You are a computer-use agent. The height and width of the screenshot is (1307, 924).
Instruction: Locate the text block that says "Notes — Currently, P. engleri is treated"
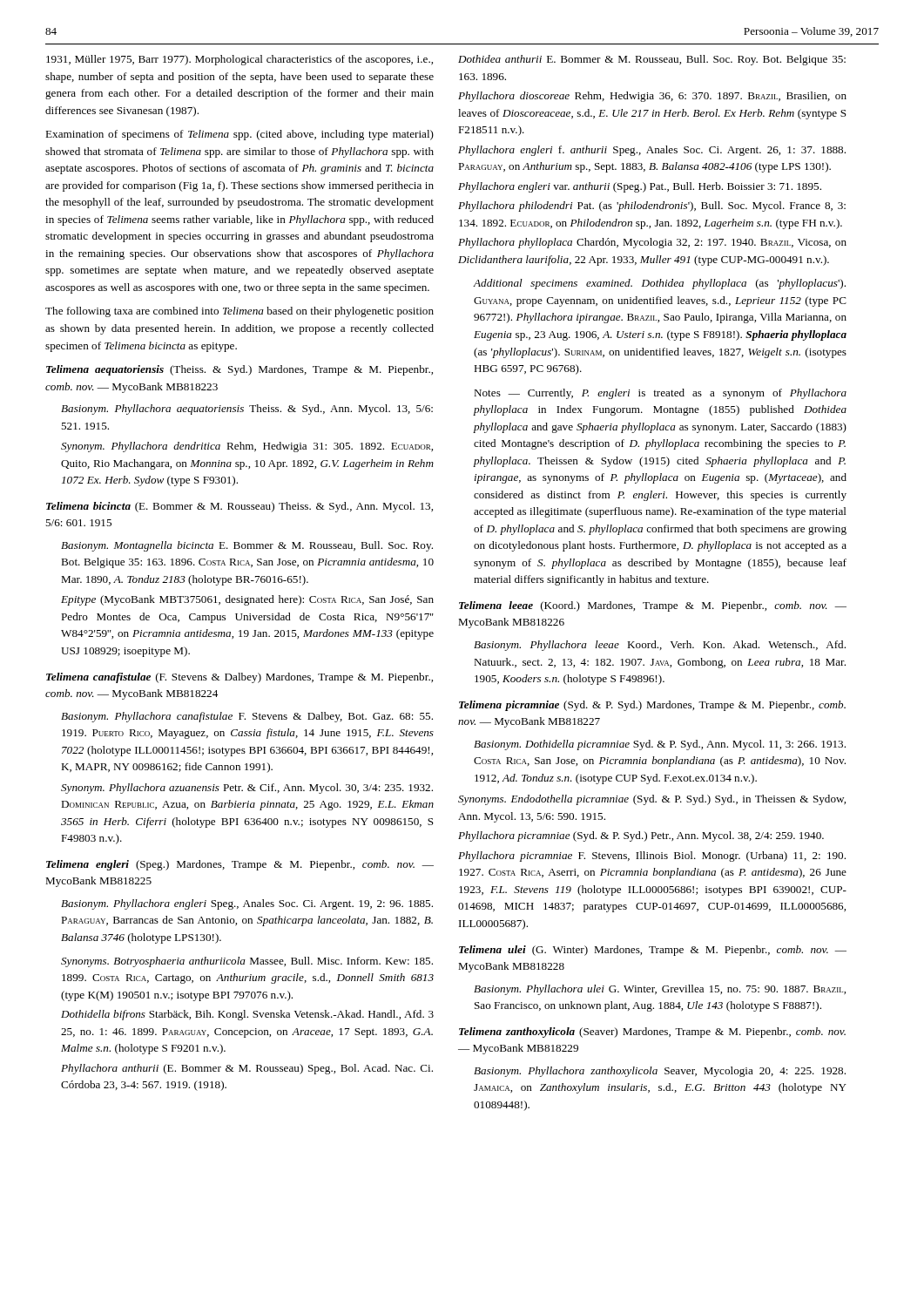click(x=652, y=486)
